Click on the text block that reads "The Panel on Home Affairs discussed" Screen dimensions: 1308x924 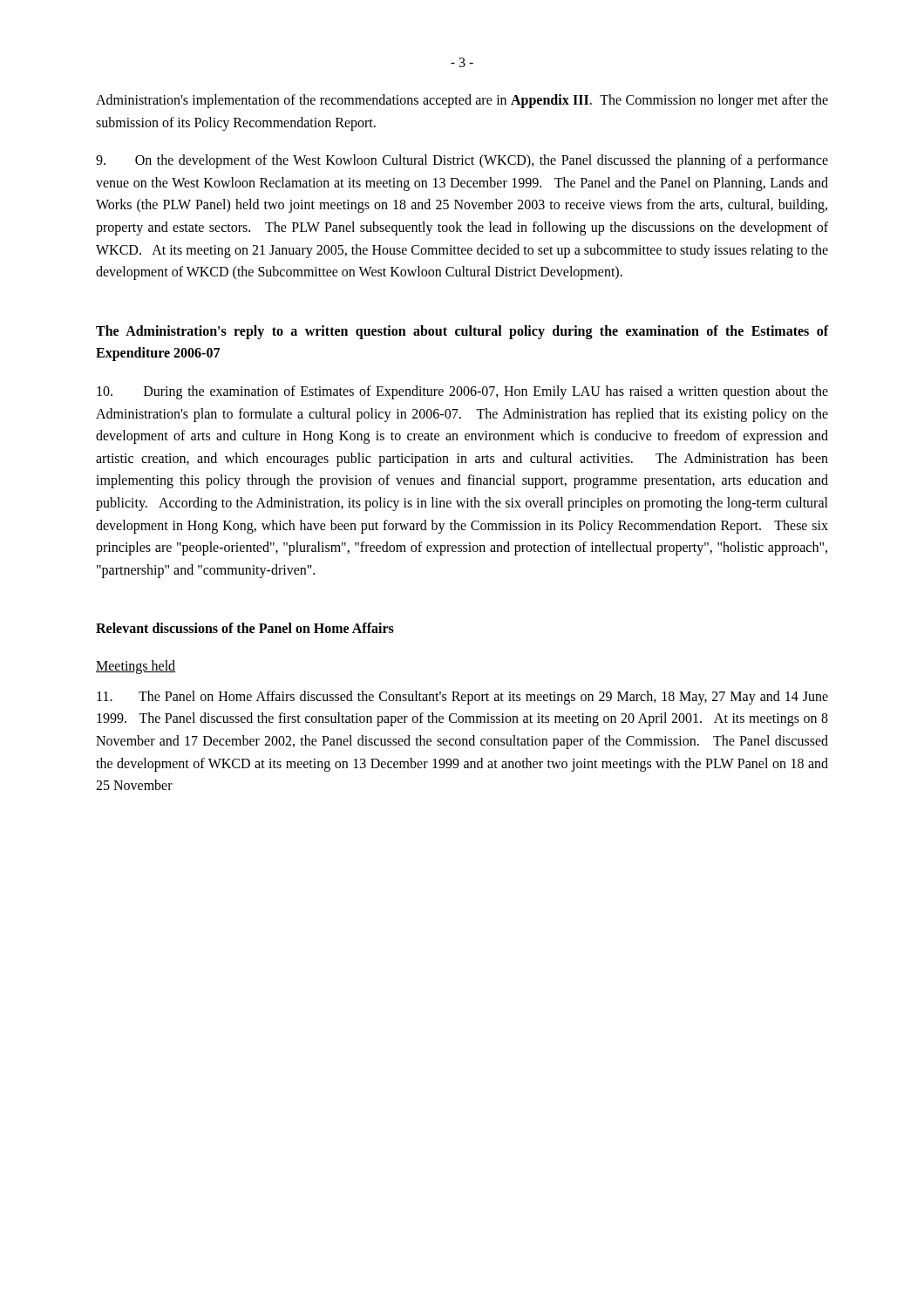coord(462,741)
